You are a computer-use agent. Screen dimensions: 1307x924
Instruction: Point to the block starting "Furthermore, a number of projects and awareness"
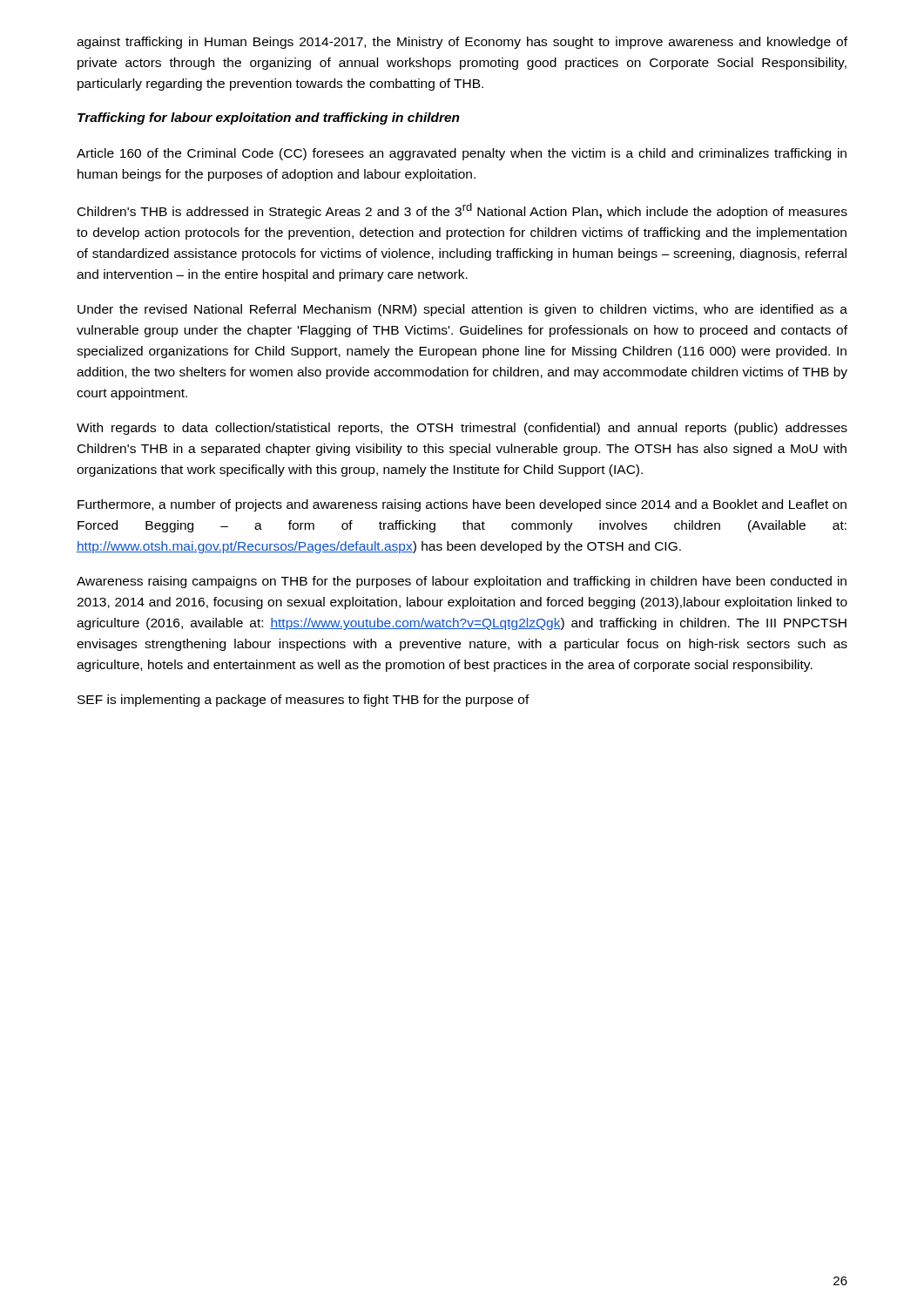[462, 526]
